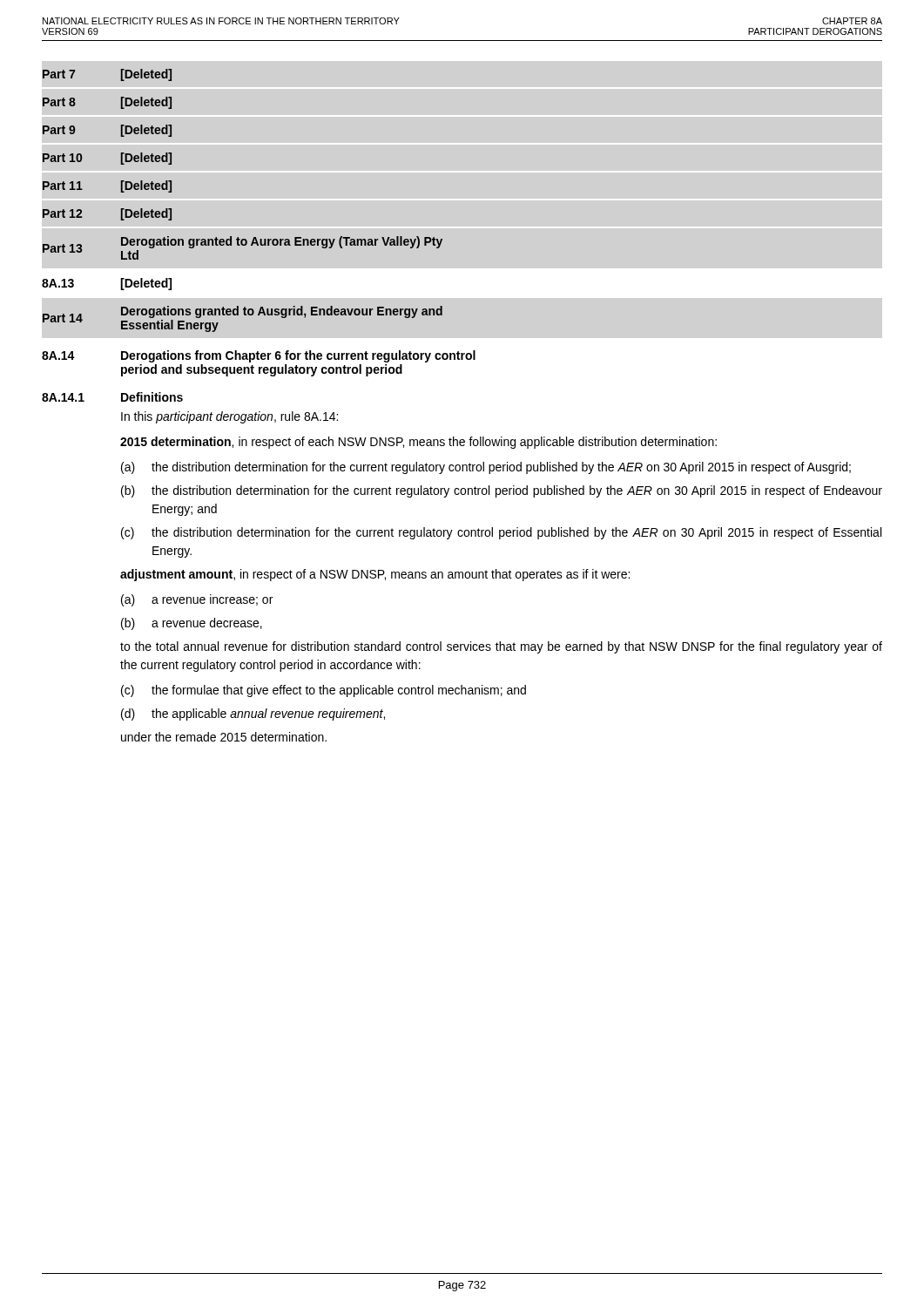924x1307 pixels.
Task: Locate the section header that opens with "8A.14 Derogations from Chapter 6 for the"
Action: coord(259,362)
